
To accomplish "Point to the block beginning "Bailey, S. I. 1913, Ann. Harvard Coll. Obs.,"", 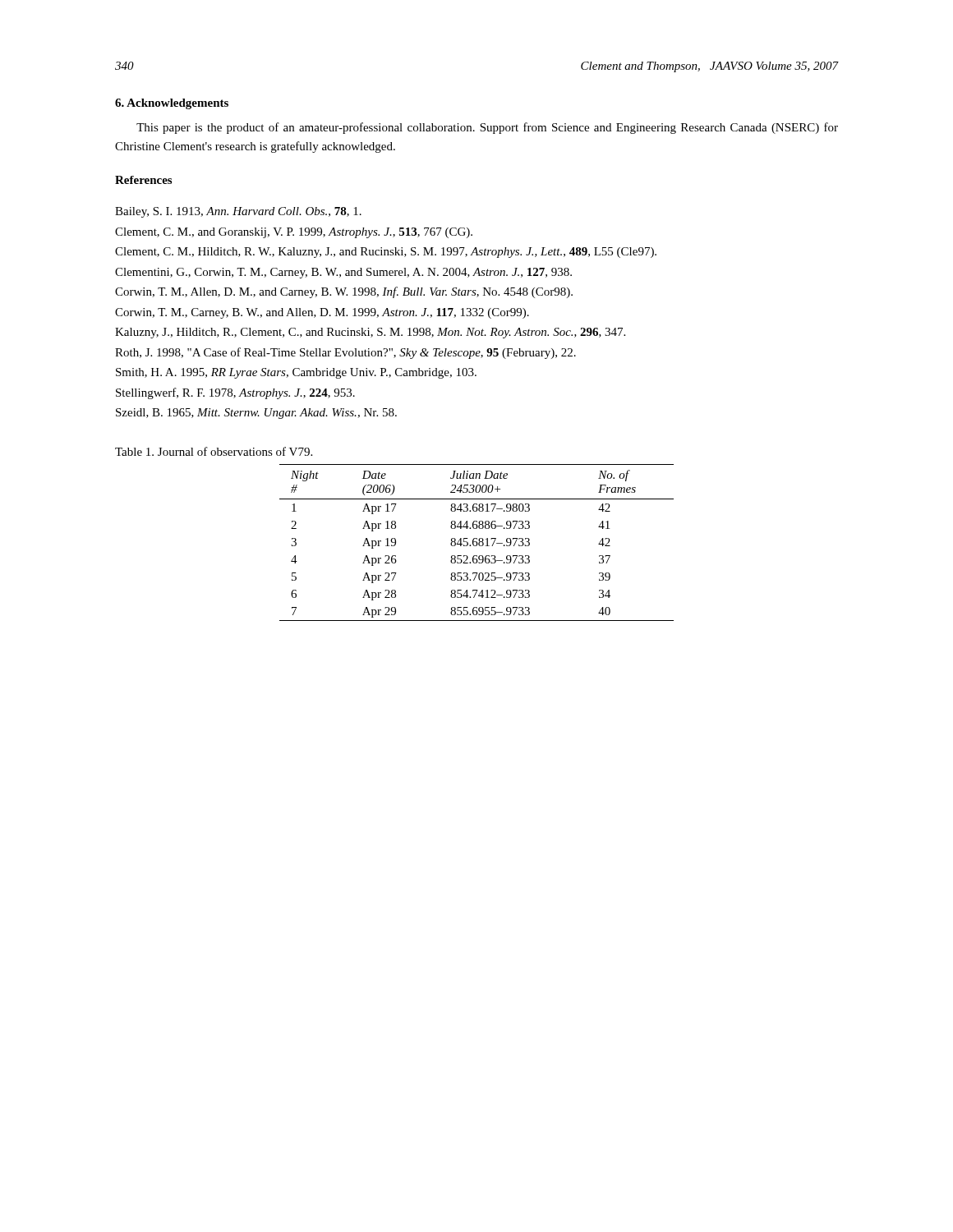I will click(x=238, y=211).
